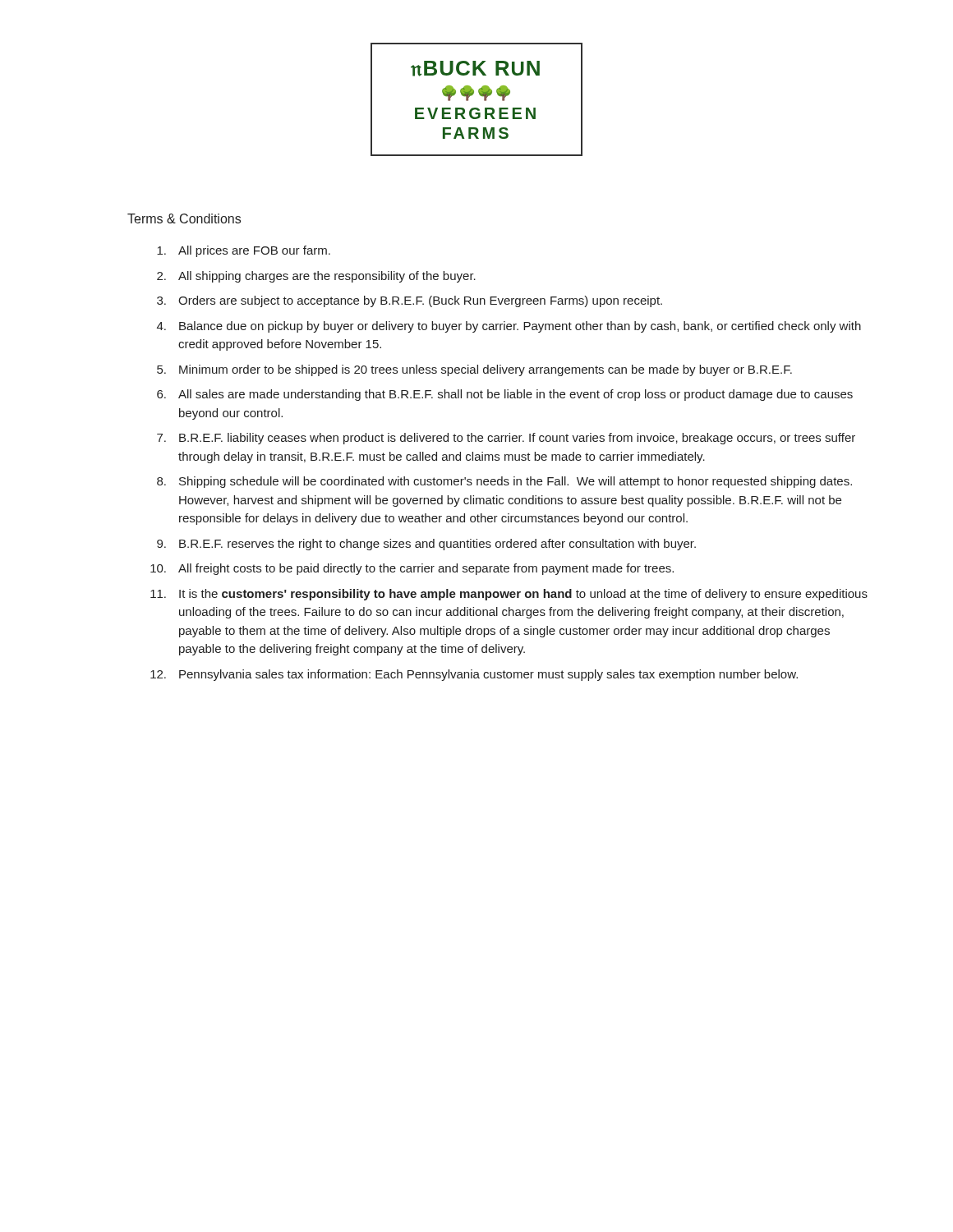Find the list item with the text "All prices are FOB our farm."

click(244, 251)
